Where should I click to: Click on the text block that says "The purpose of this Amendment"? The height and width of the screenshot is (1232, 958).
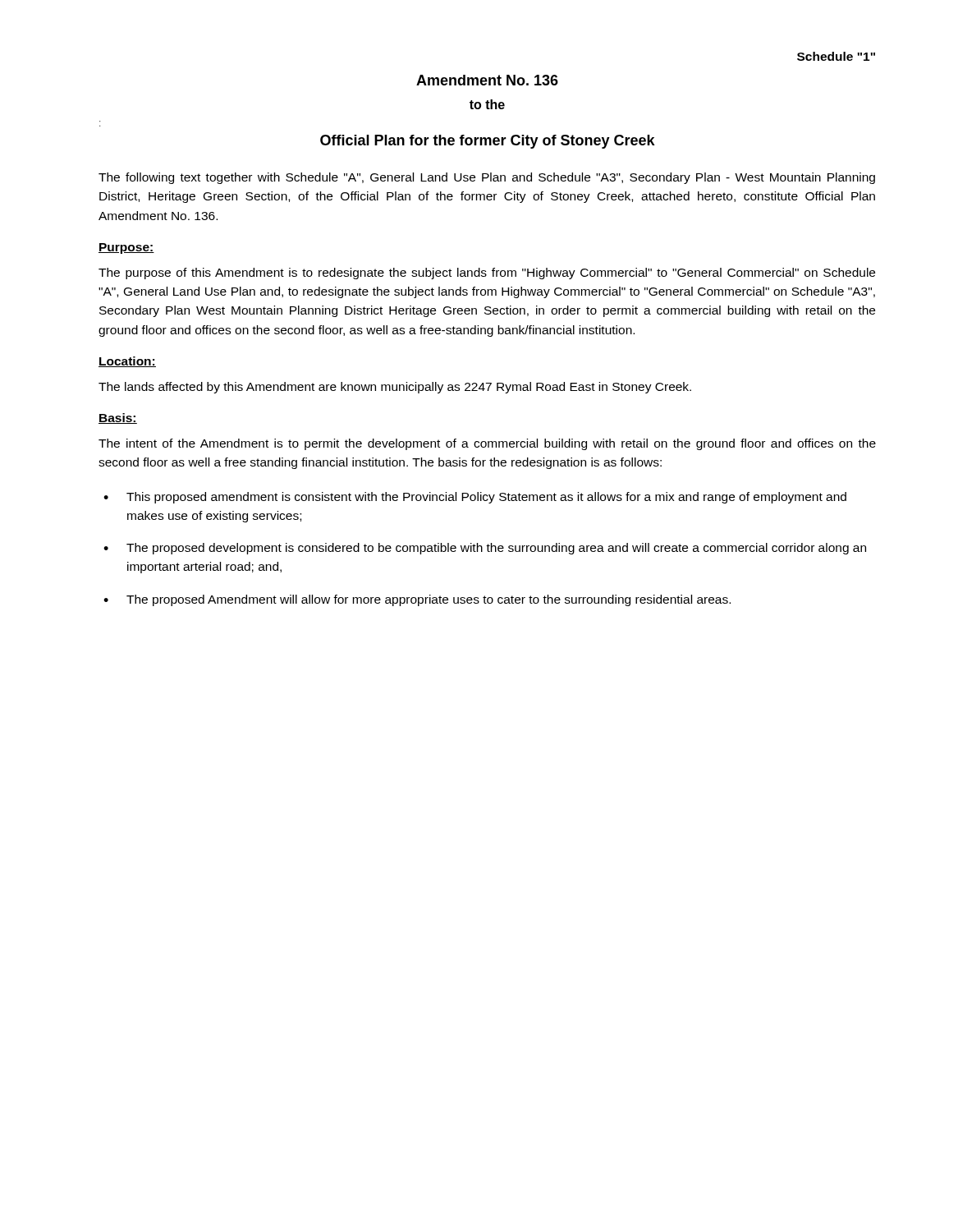pos(487,301)
